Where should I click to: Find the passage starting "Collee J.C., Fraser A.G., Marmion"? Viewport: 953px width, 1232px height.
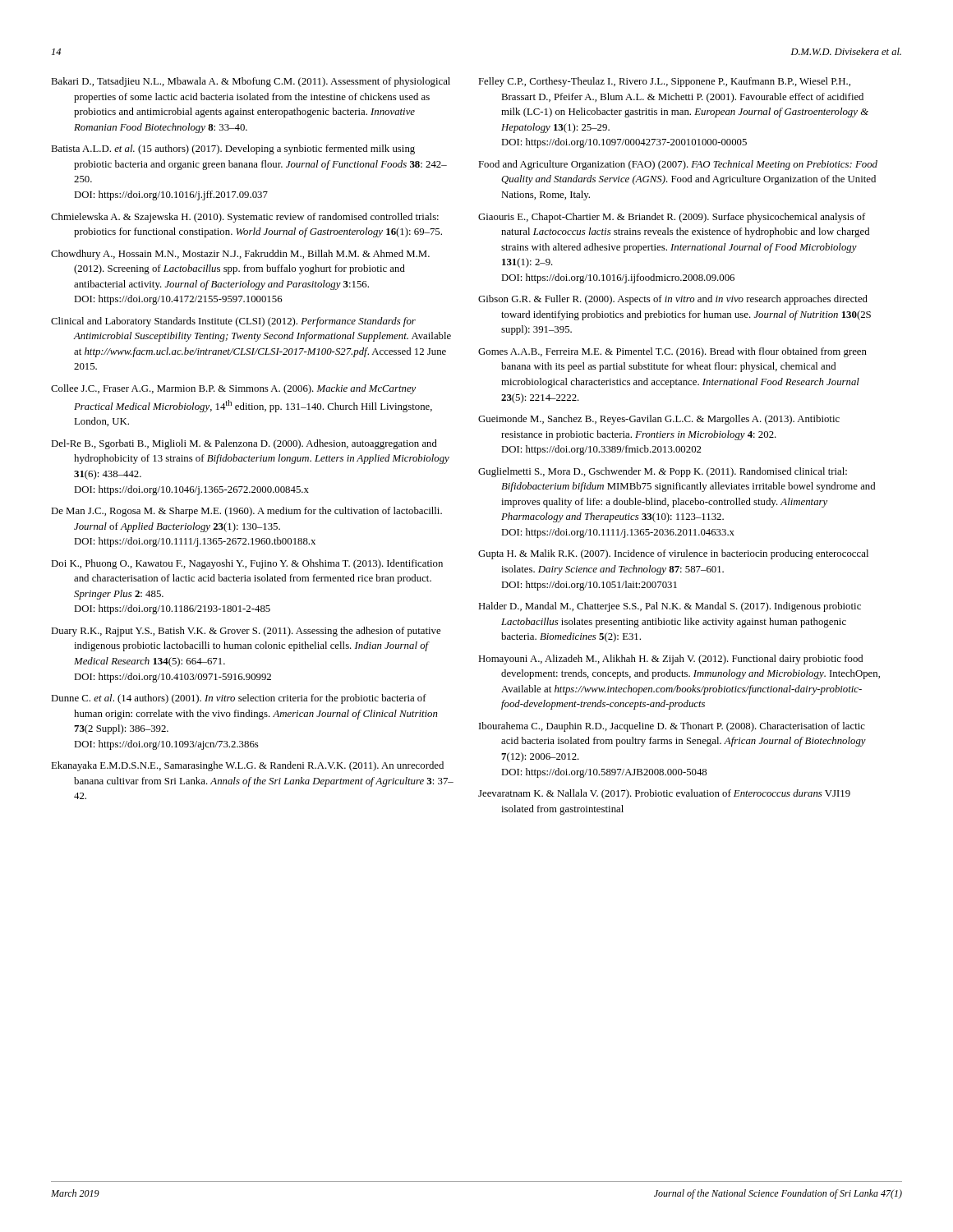click(242, 405)
